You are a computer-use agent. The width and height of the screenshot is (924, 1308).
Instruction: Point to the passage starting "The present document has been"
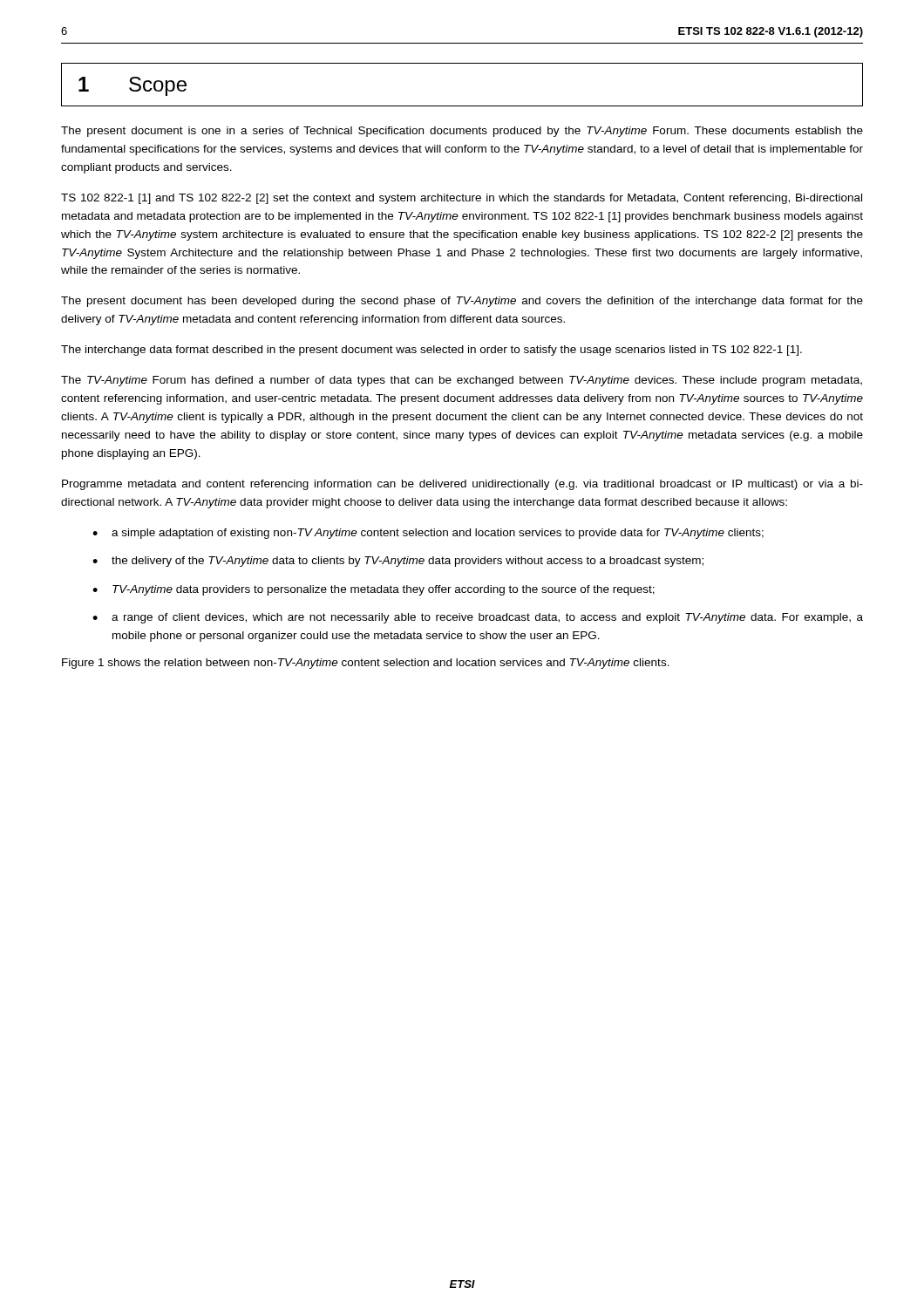click(x=462, y=310)
